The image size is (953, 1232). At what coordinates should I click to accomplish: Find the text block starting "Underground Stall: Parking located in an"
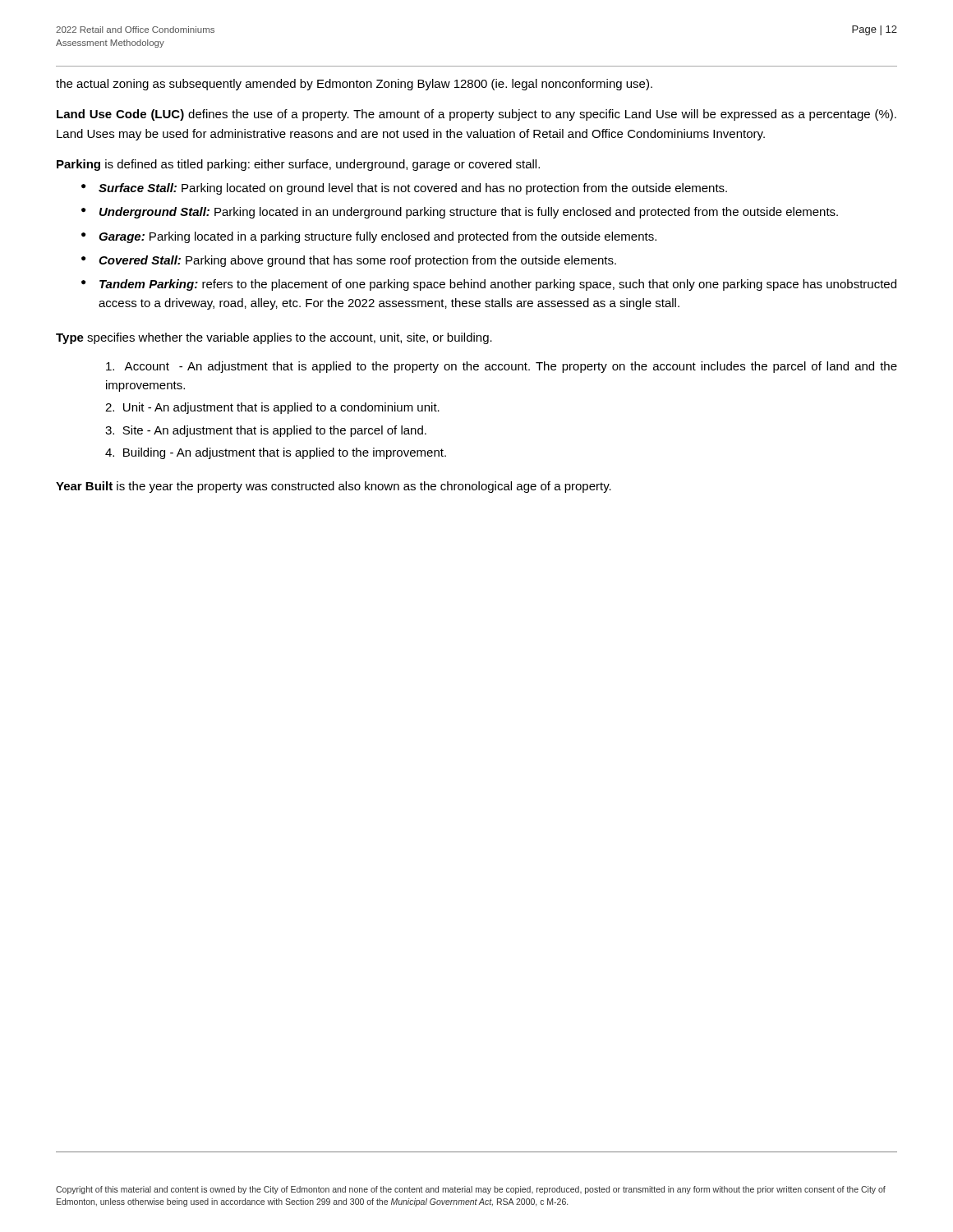[x=469, y=212]
